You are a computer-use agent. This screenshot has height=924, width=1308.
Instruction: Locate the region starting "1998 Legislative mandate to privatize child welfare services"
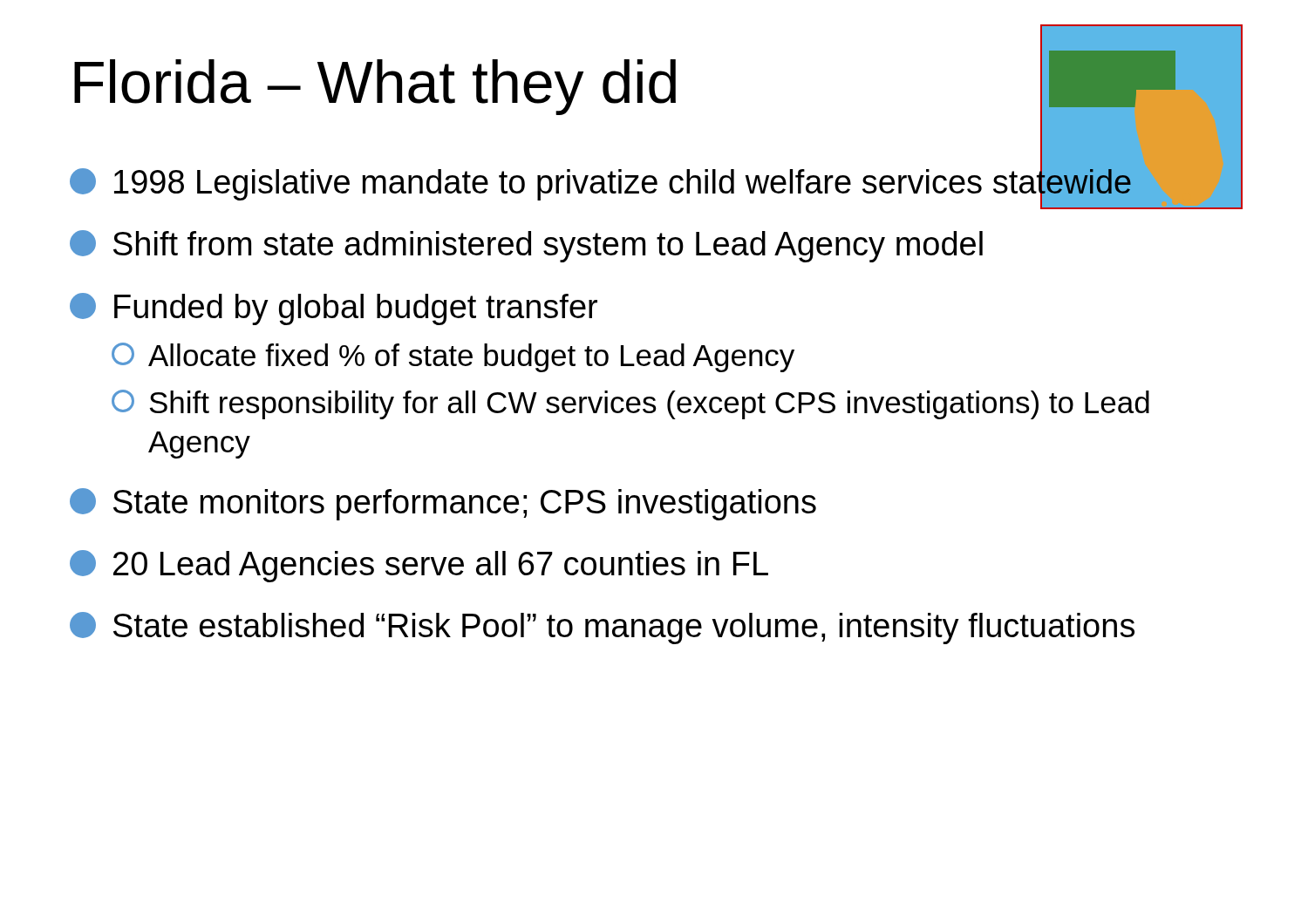pyautogui.click(x=601, y=183)
